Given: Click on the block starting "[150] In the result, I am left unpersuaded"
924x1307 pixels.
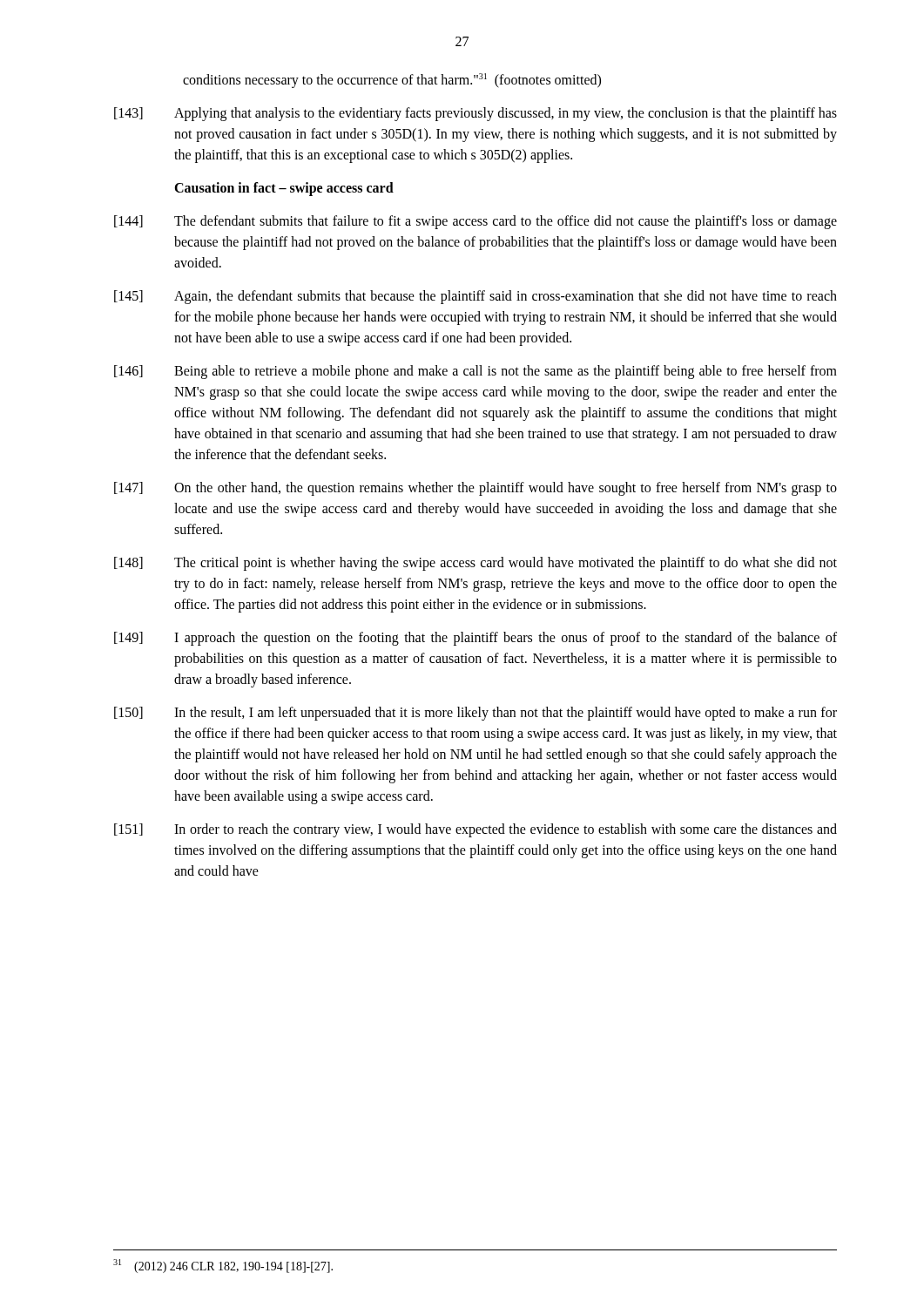Looking at the screenshot, I should 475,755.
